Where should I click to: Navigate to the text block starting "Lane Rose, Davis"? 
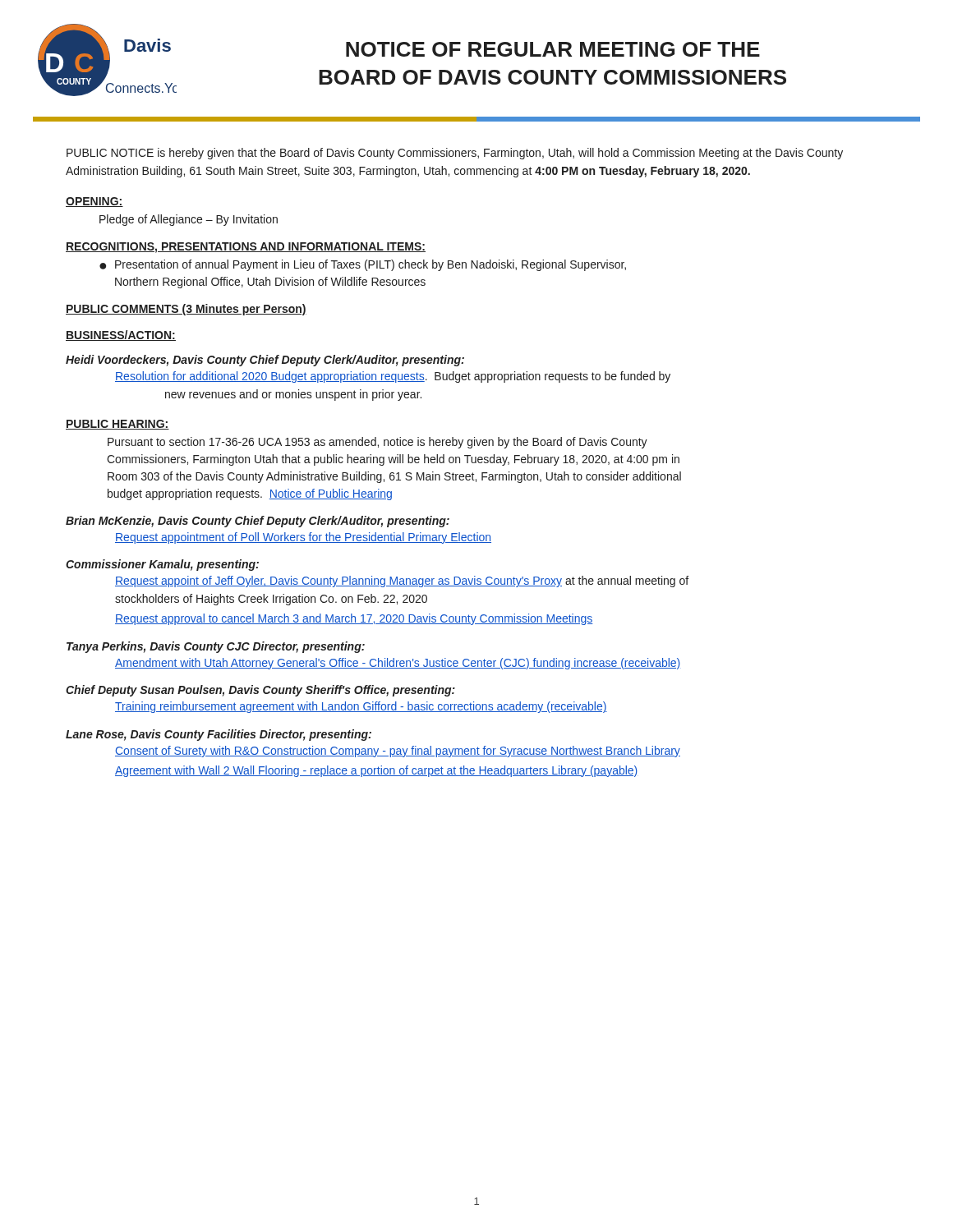point(219,734)
